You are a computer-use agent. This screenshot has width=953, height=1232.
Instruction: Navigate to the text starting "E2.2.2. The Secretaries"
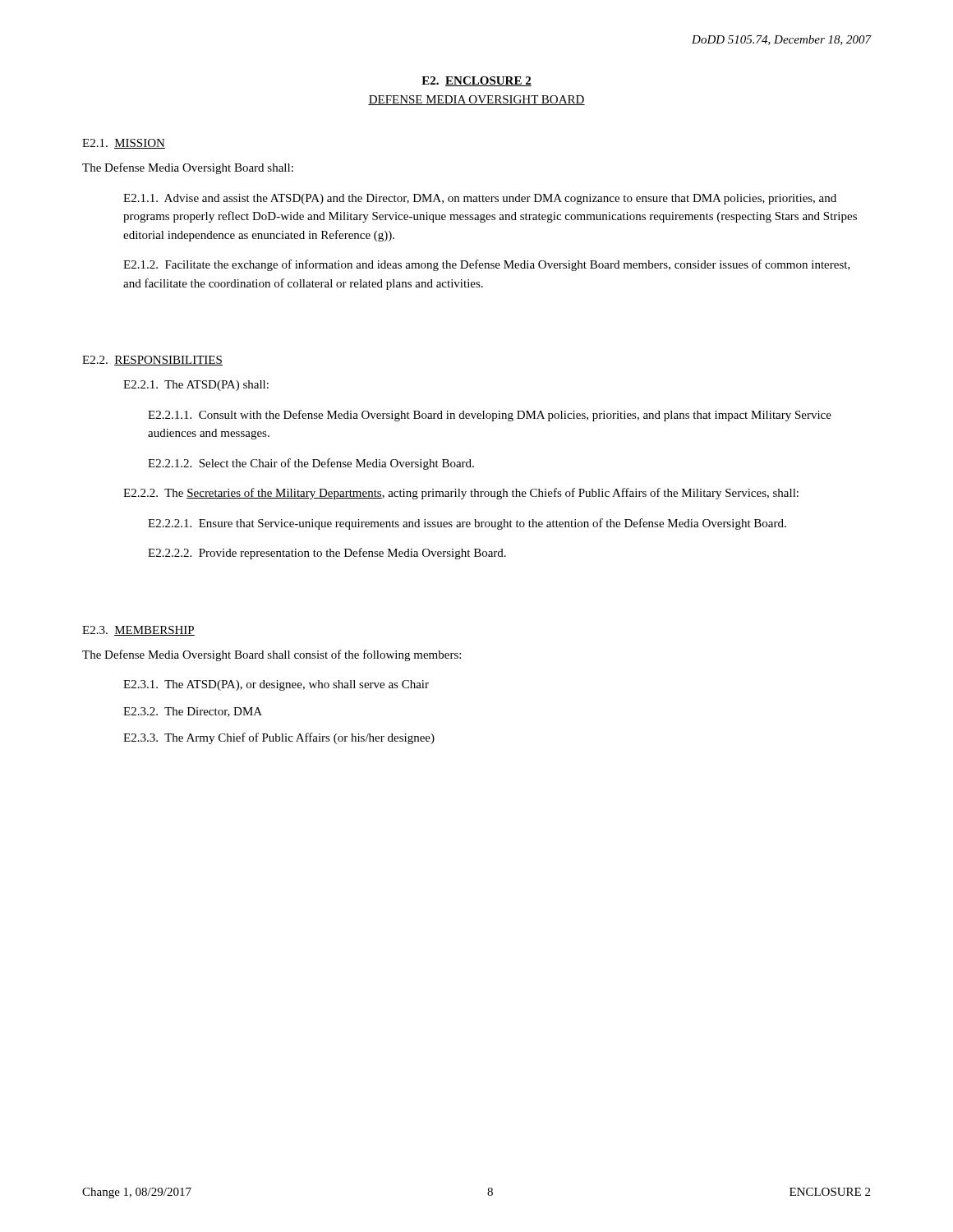click(461, 493)
